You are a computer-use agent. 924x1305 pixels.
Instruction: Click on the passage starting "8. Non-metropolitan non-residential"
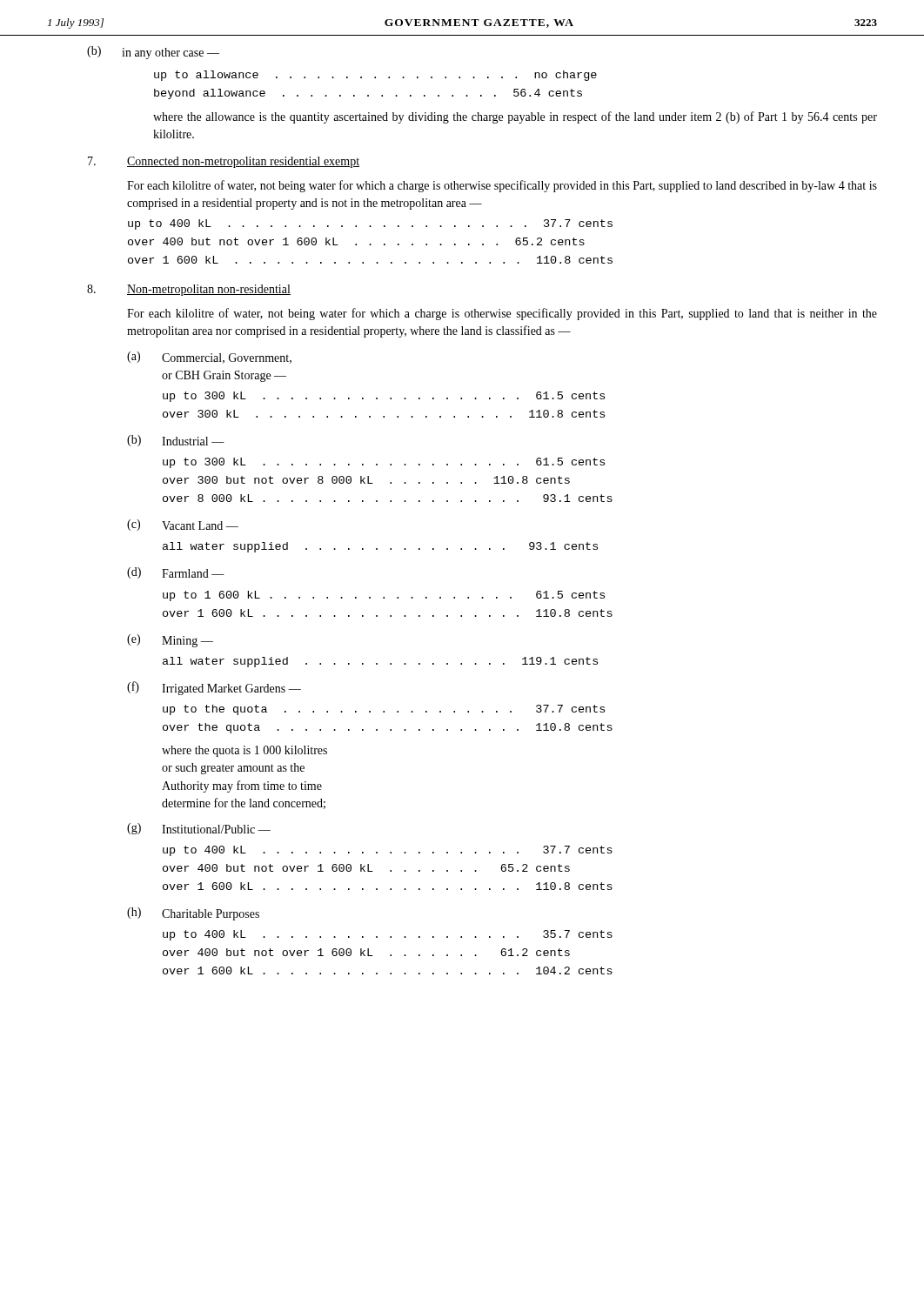click(189, 290)
